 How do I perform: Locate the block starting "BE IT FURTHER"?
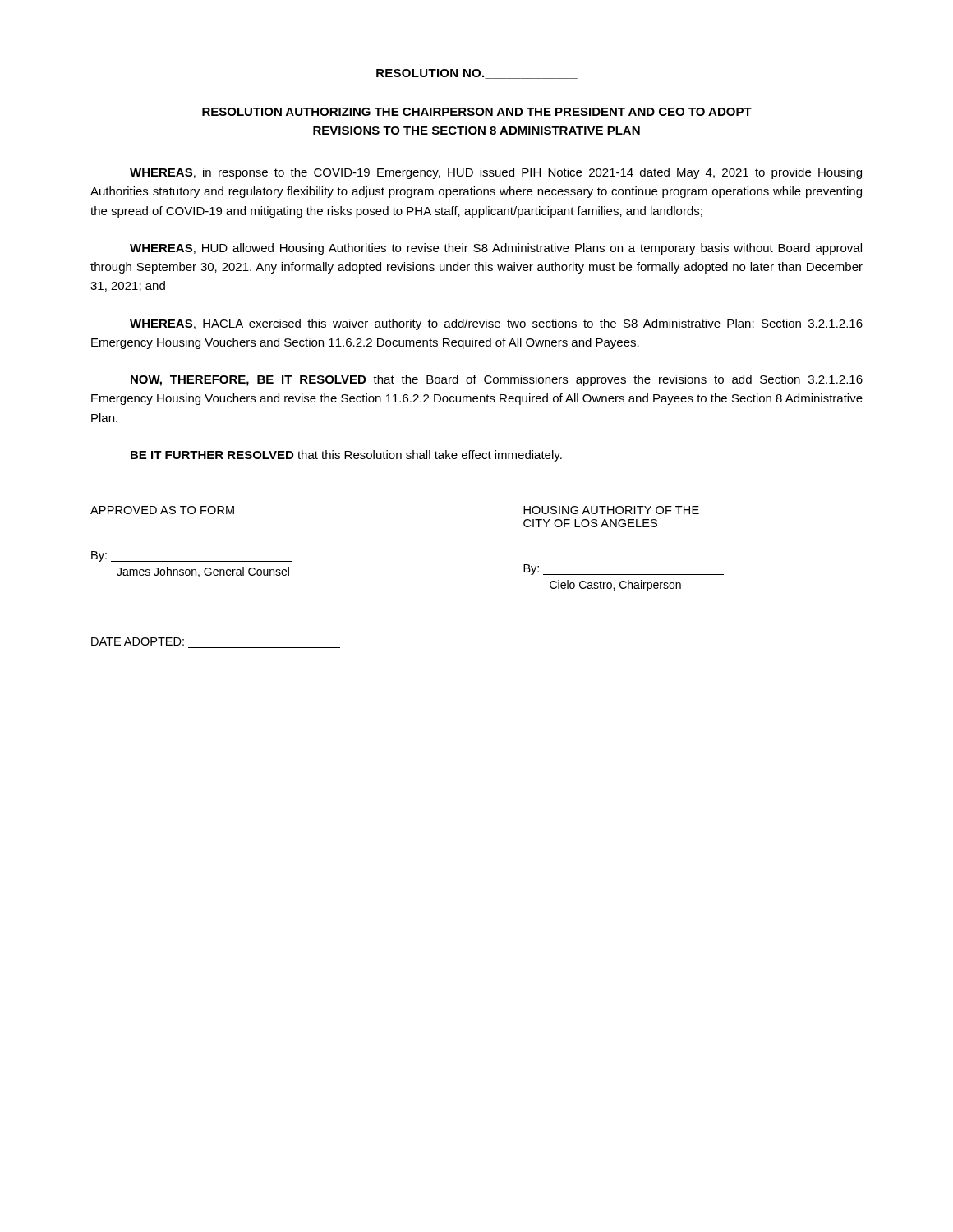coord(346,454)
